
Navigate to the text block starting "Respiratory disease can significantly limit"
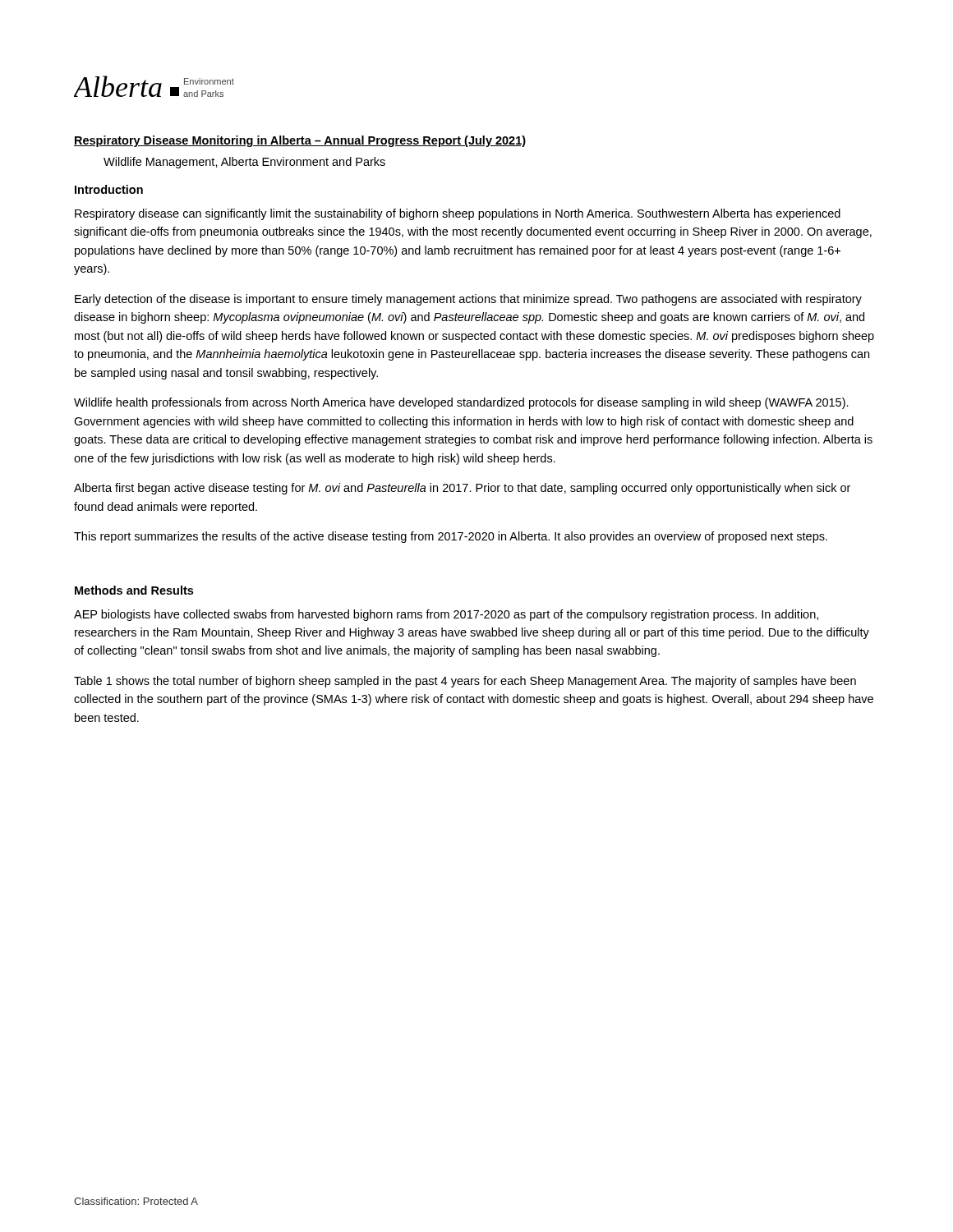pyautogui.click(x=473, y=241)
